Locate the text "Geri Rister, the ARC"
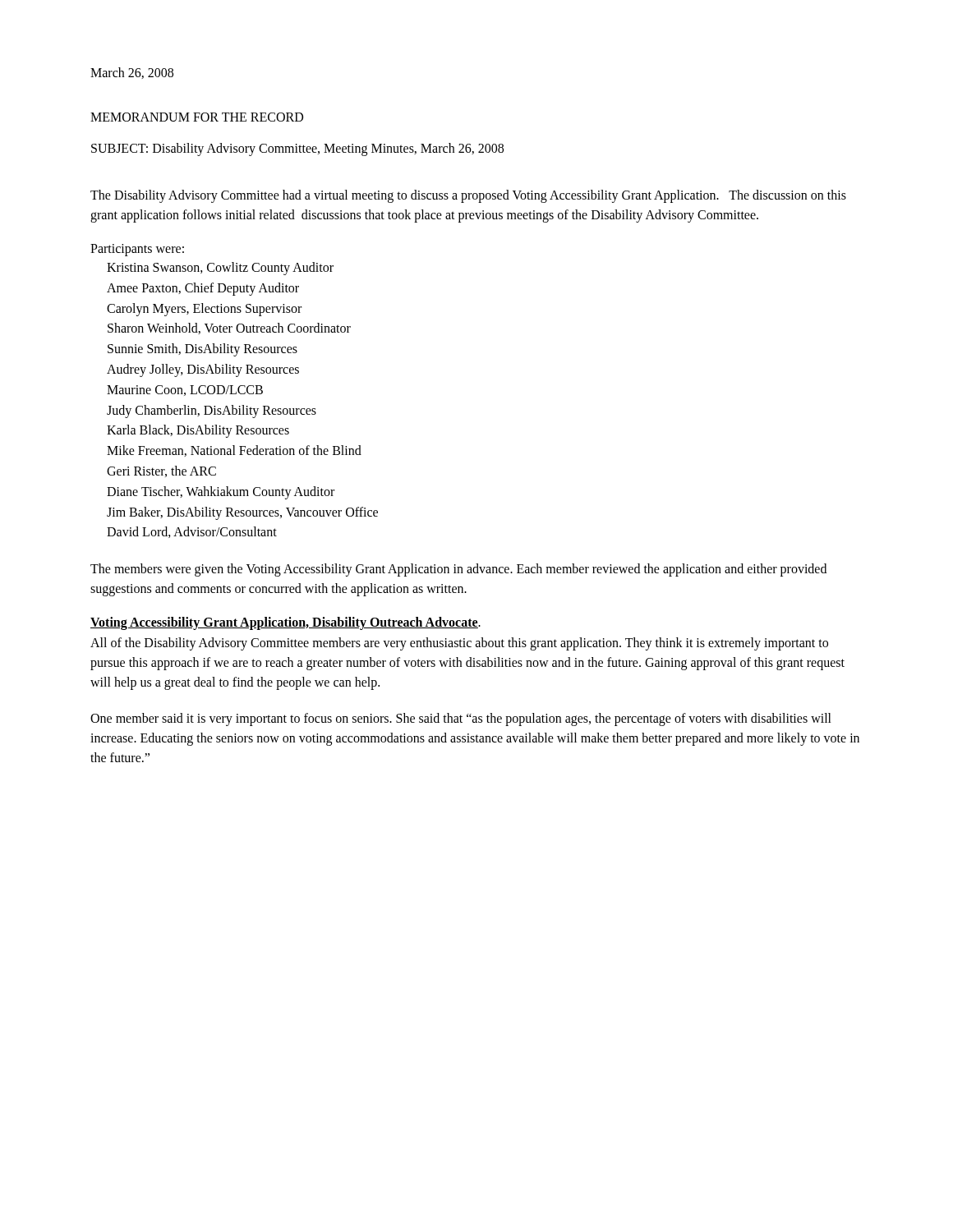Viewport: 953px width, 1232px height. coord(162,471)
